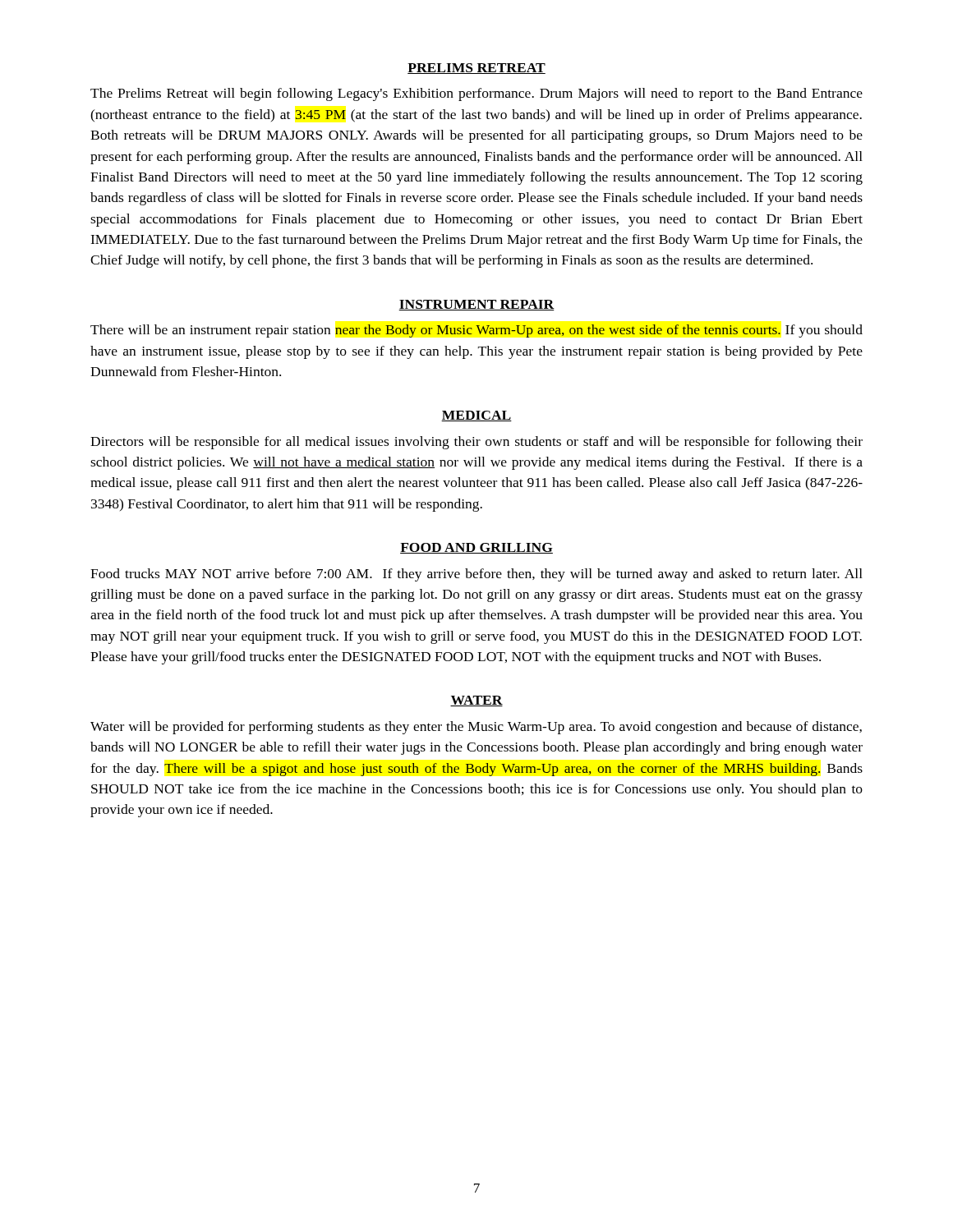Where is the passage that starts "Water will be provided"?

coord(476,768)
